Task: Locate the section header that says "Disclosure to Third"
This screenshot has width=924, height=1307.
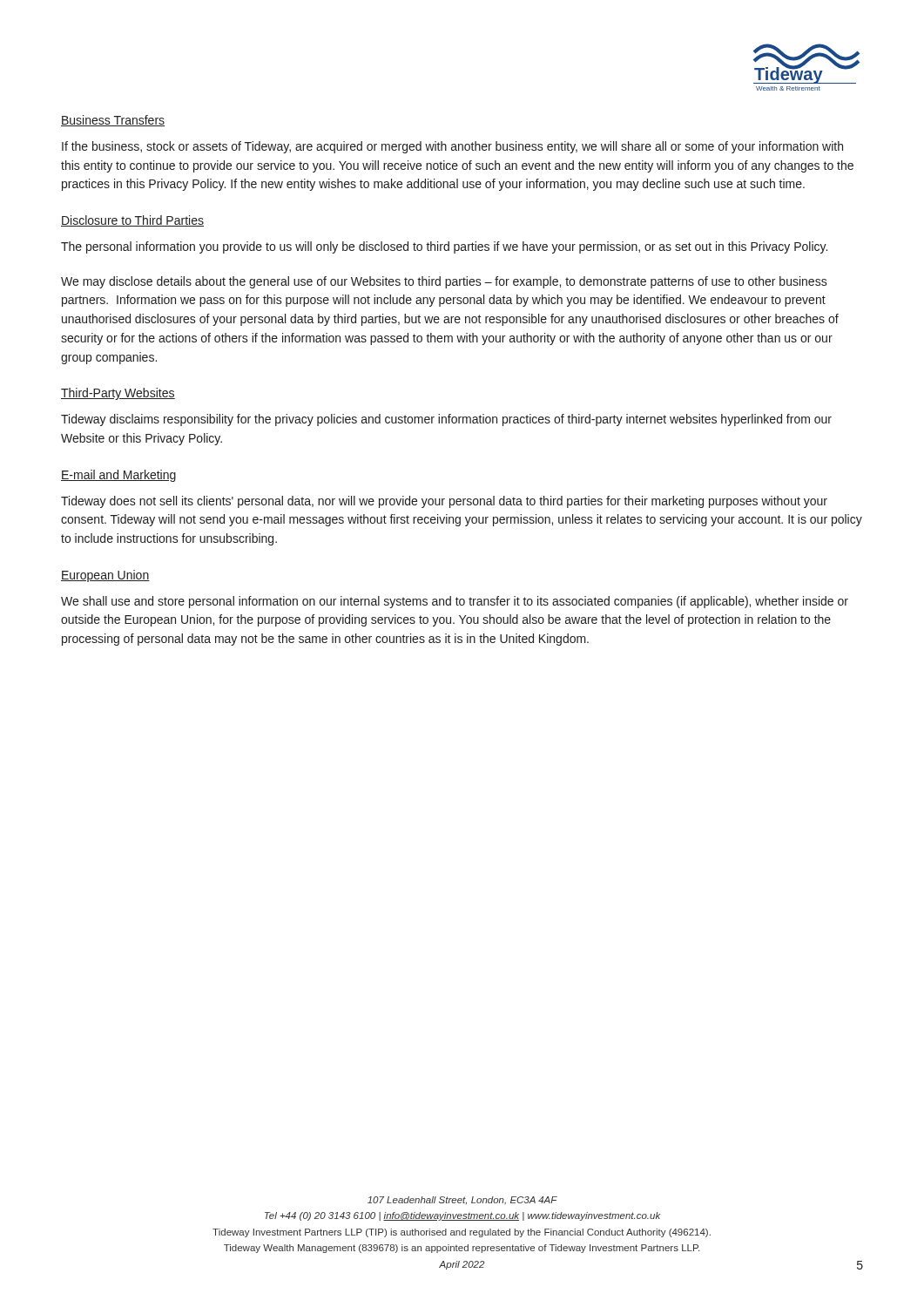Action: 132,220
